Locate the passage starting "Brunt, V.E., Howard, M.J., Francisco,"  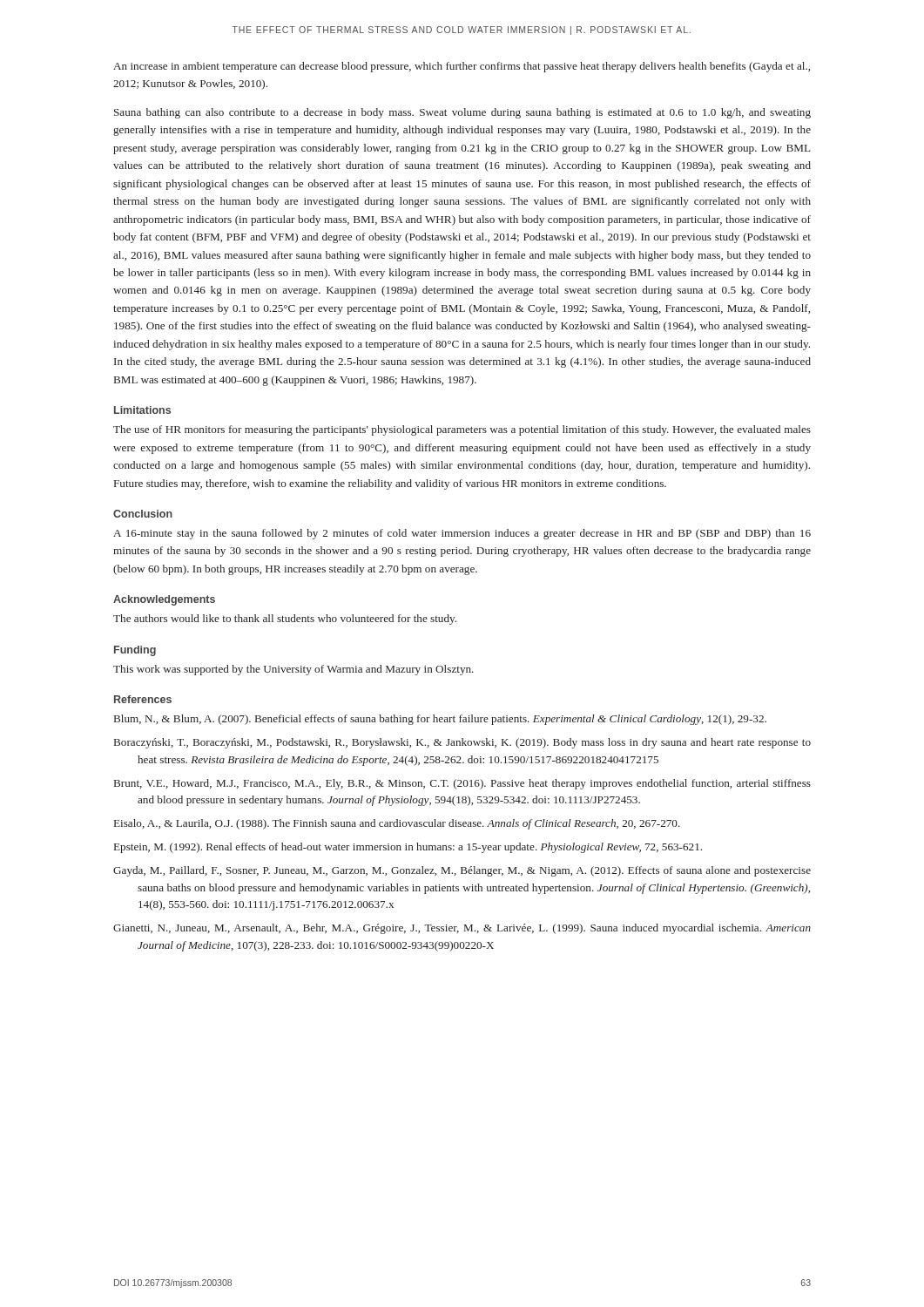[462, 791]
